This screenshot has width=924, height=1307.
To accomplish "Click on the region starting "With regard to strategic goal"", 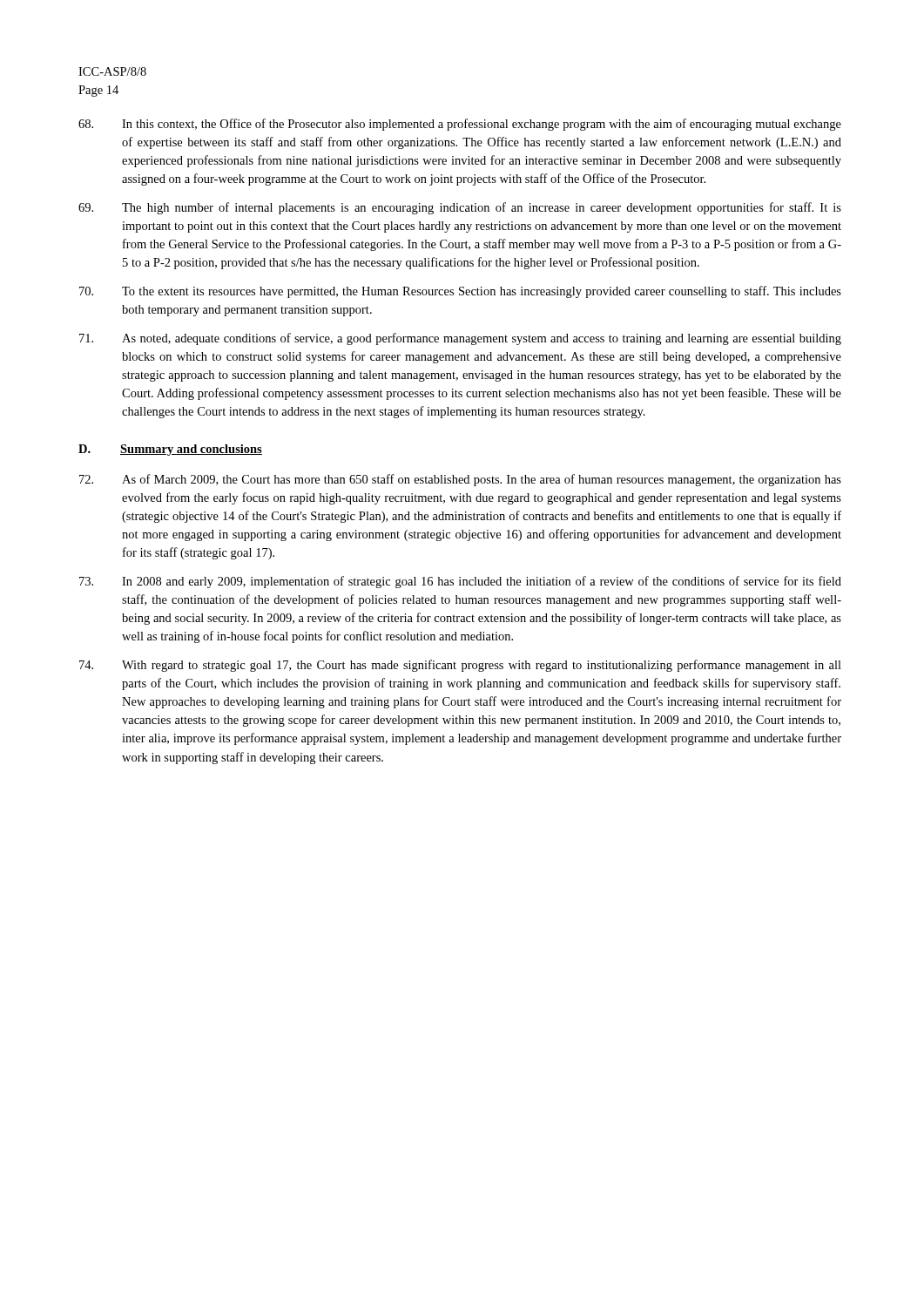I will (x=462, y=711).
